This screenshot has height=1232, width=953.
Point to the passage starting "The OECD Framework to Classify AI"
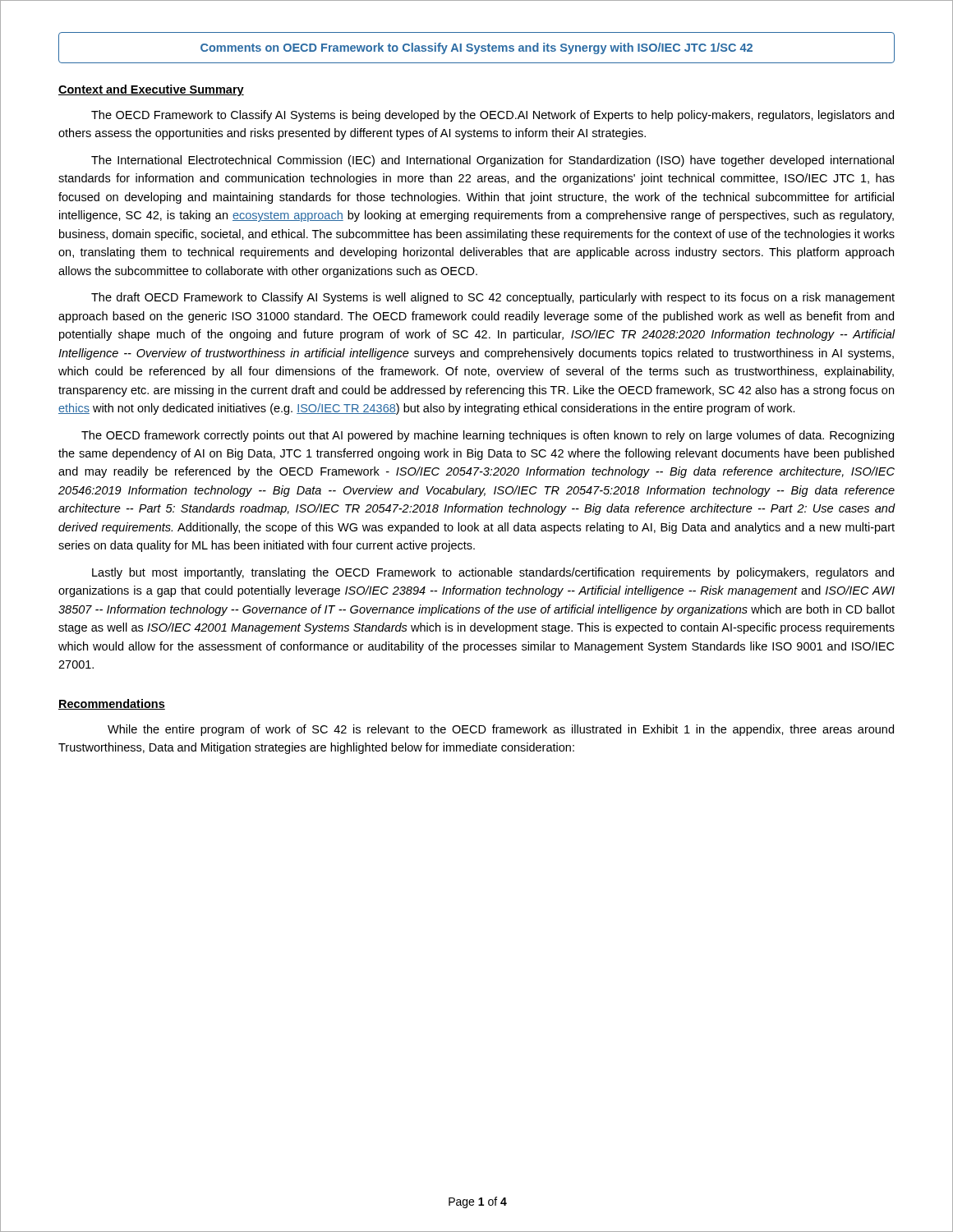pos(476,390)
